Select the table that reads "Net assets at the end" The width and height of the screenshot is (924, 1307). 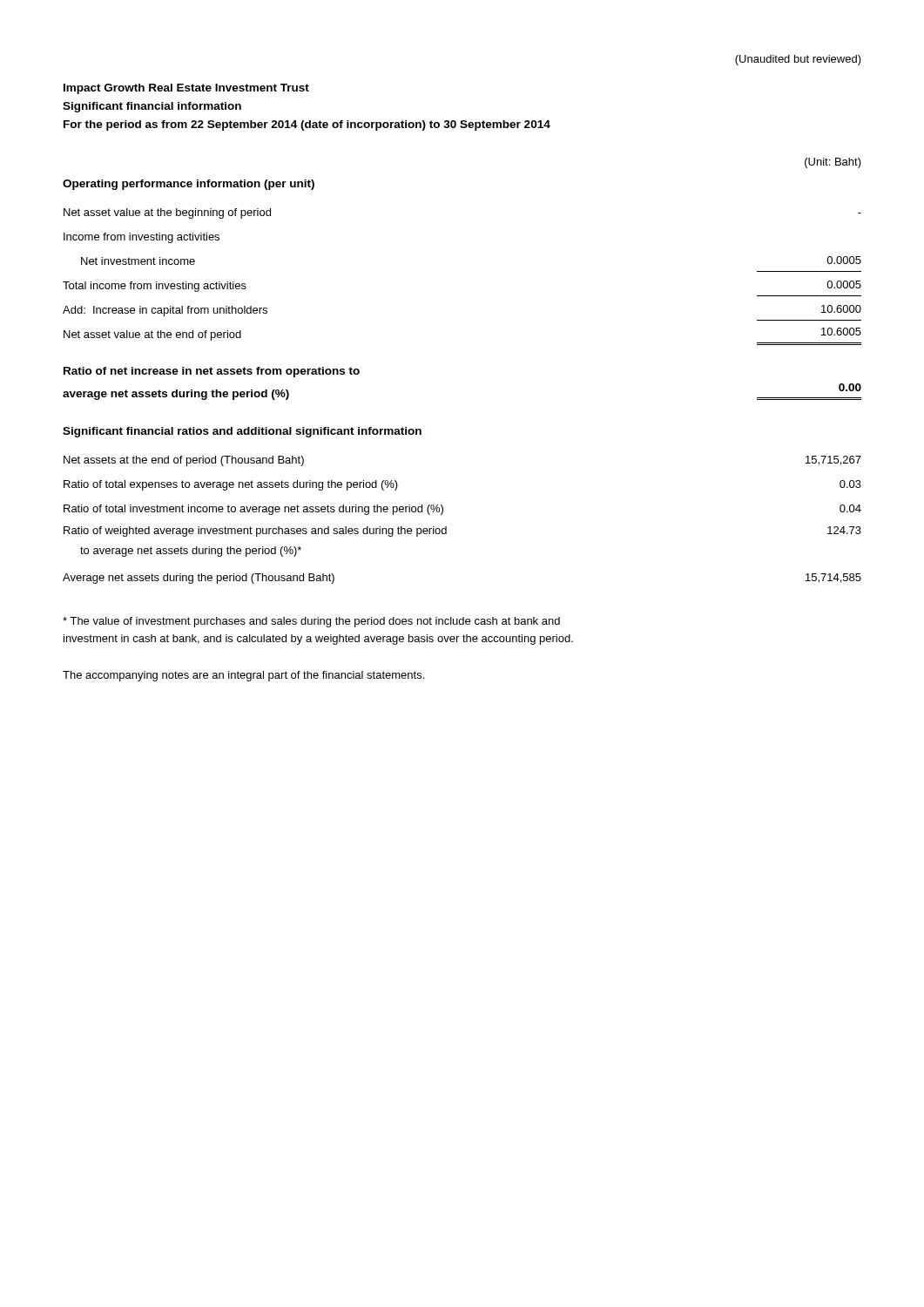pos(462,517)
